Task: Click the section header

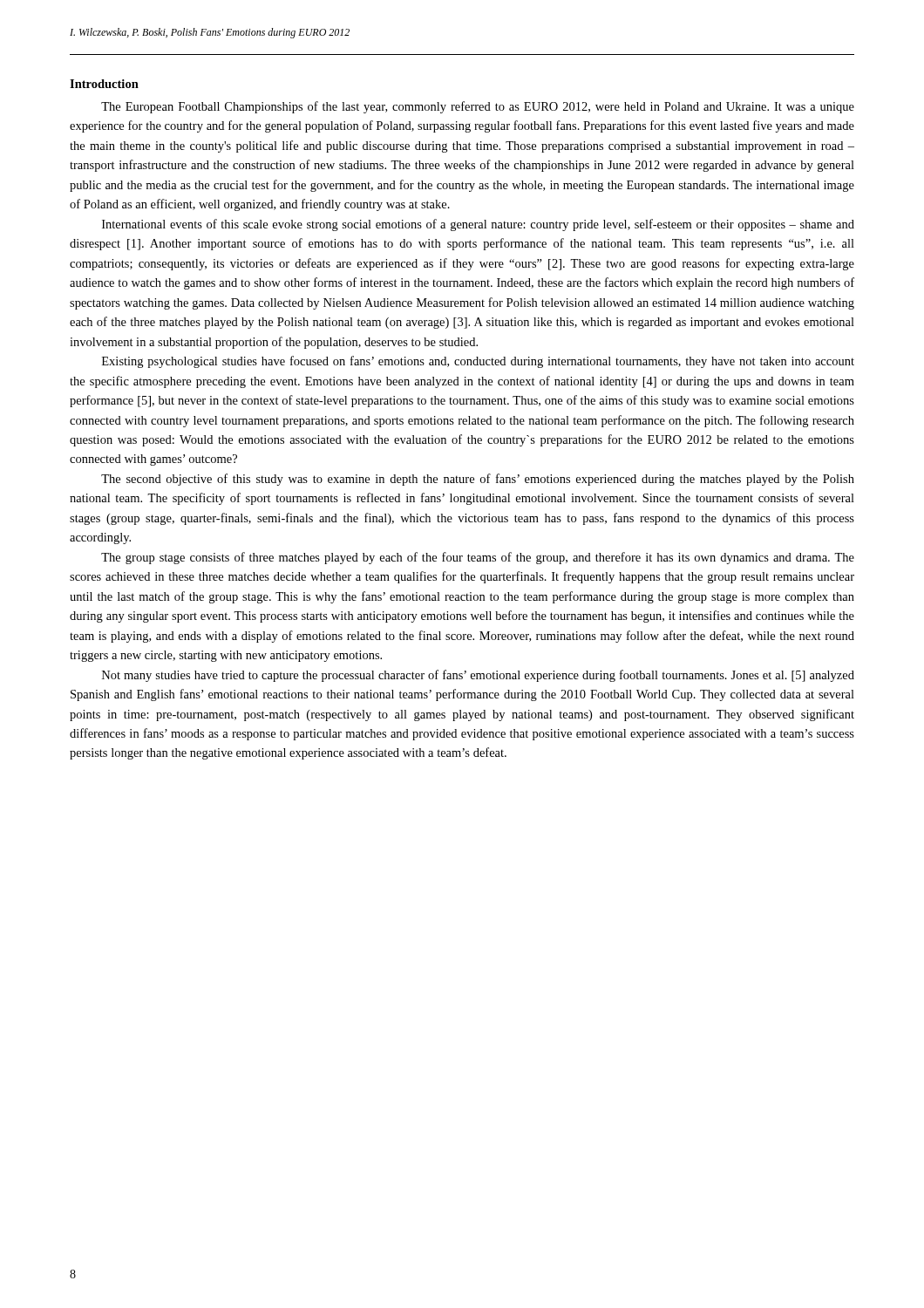Action: pyautogui.click(x=104, y=84)
